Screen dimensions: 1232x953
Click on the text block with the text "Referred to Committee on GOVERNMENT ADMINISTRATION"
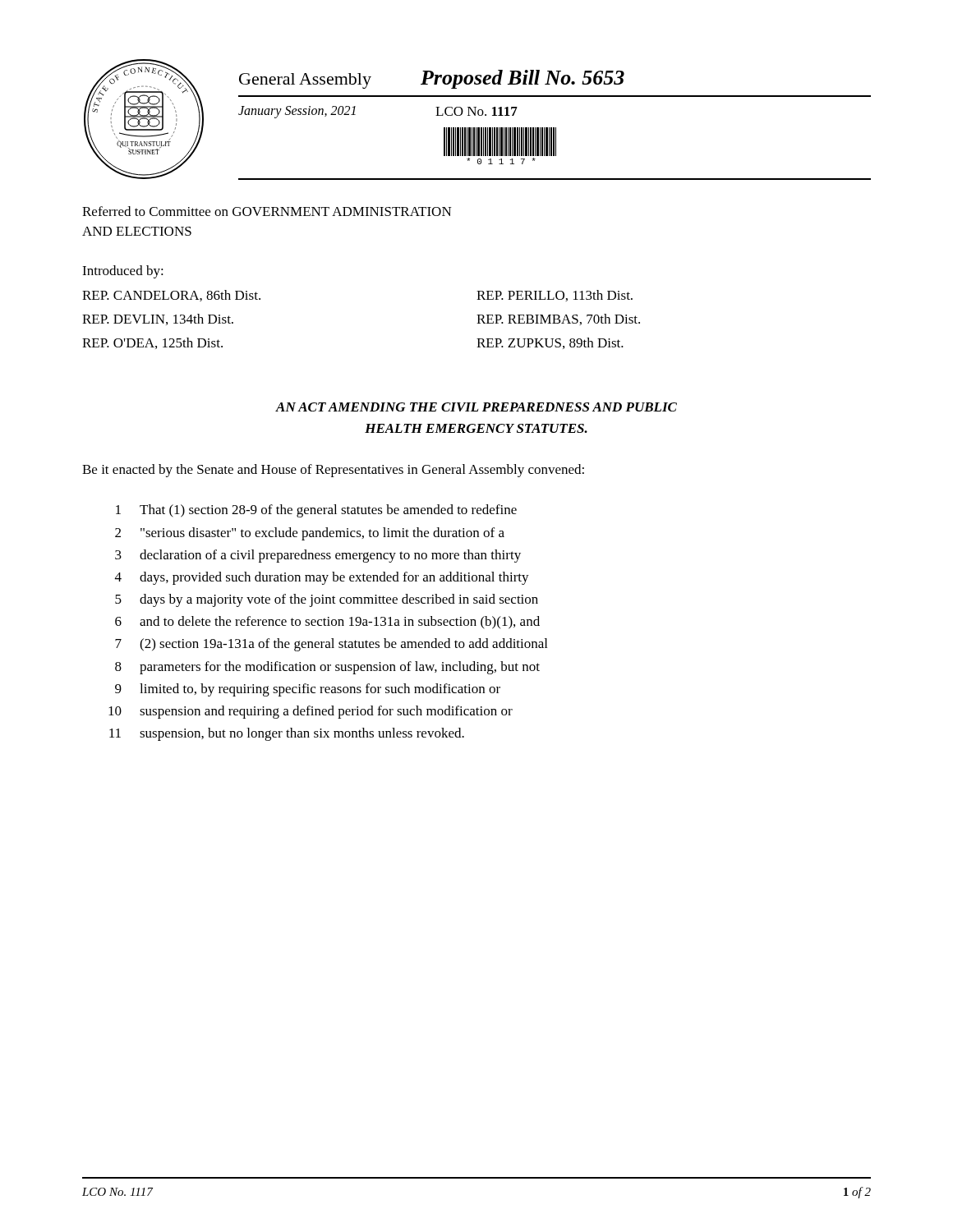pyautogui.click(x=267, y=221)
